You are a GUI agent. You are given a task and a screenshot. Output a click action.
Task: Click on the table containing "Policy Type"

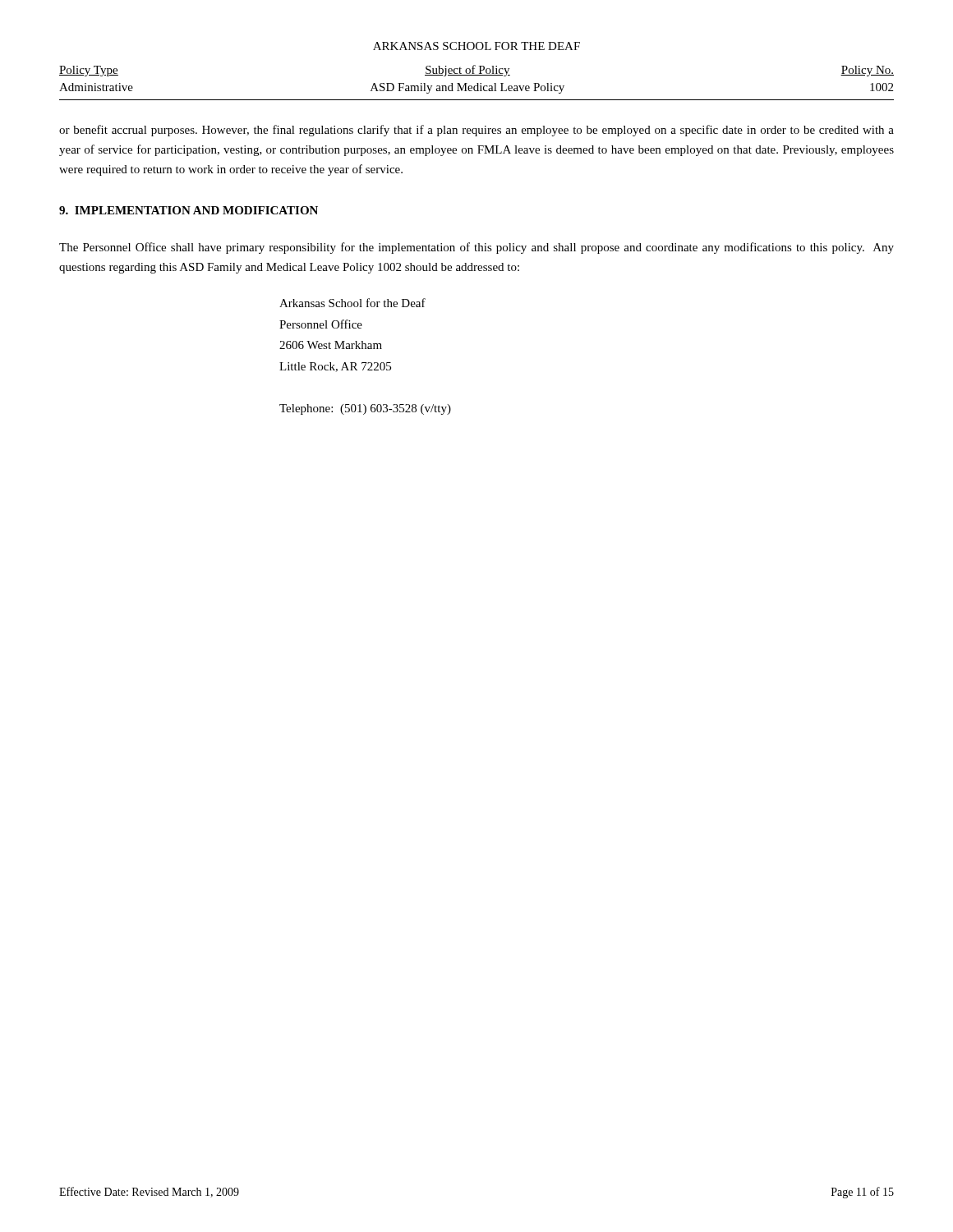pyautogui.click(x=476, y=81)
